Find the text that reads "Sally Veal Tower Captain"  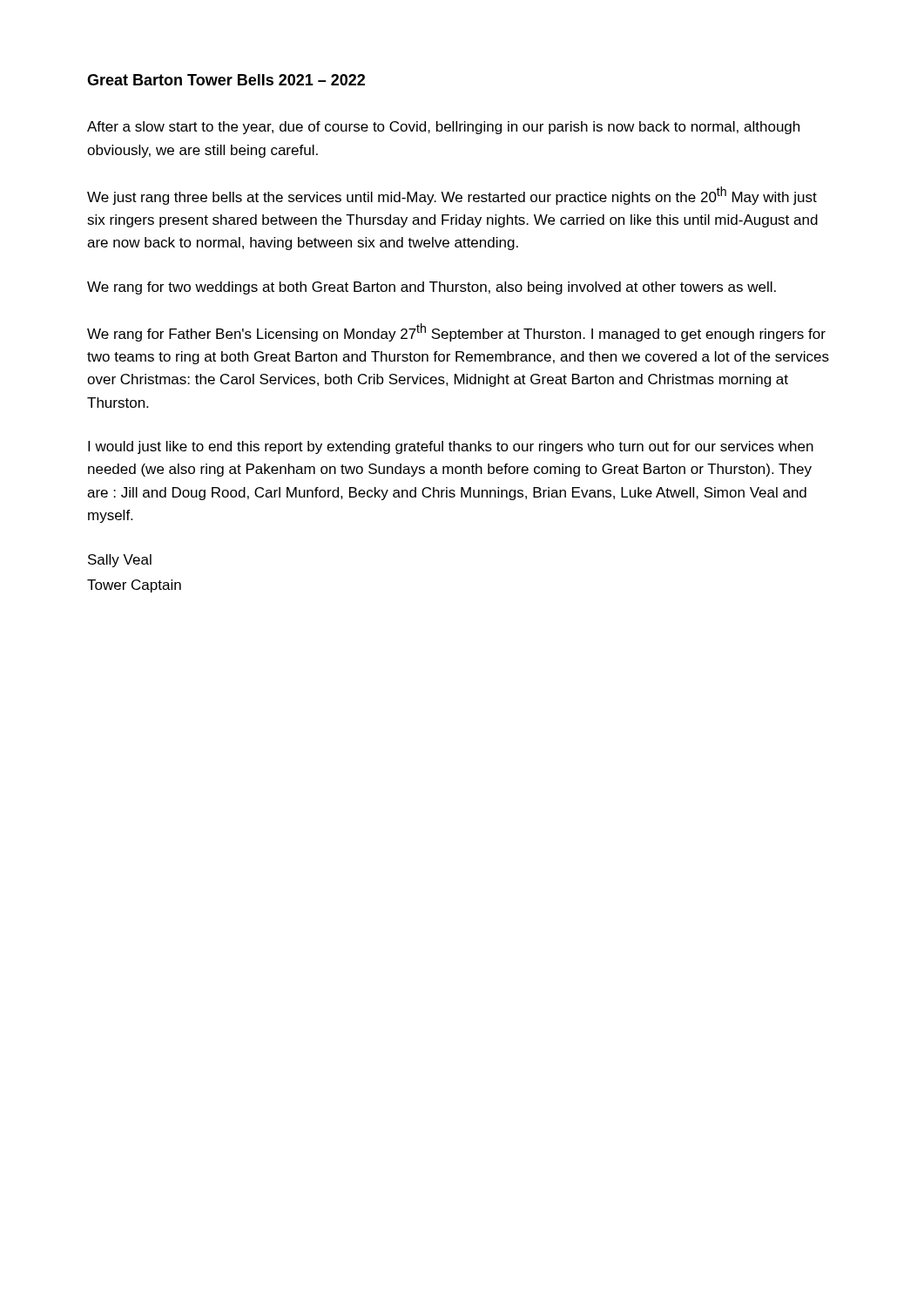(x=134, y=573)
